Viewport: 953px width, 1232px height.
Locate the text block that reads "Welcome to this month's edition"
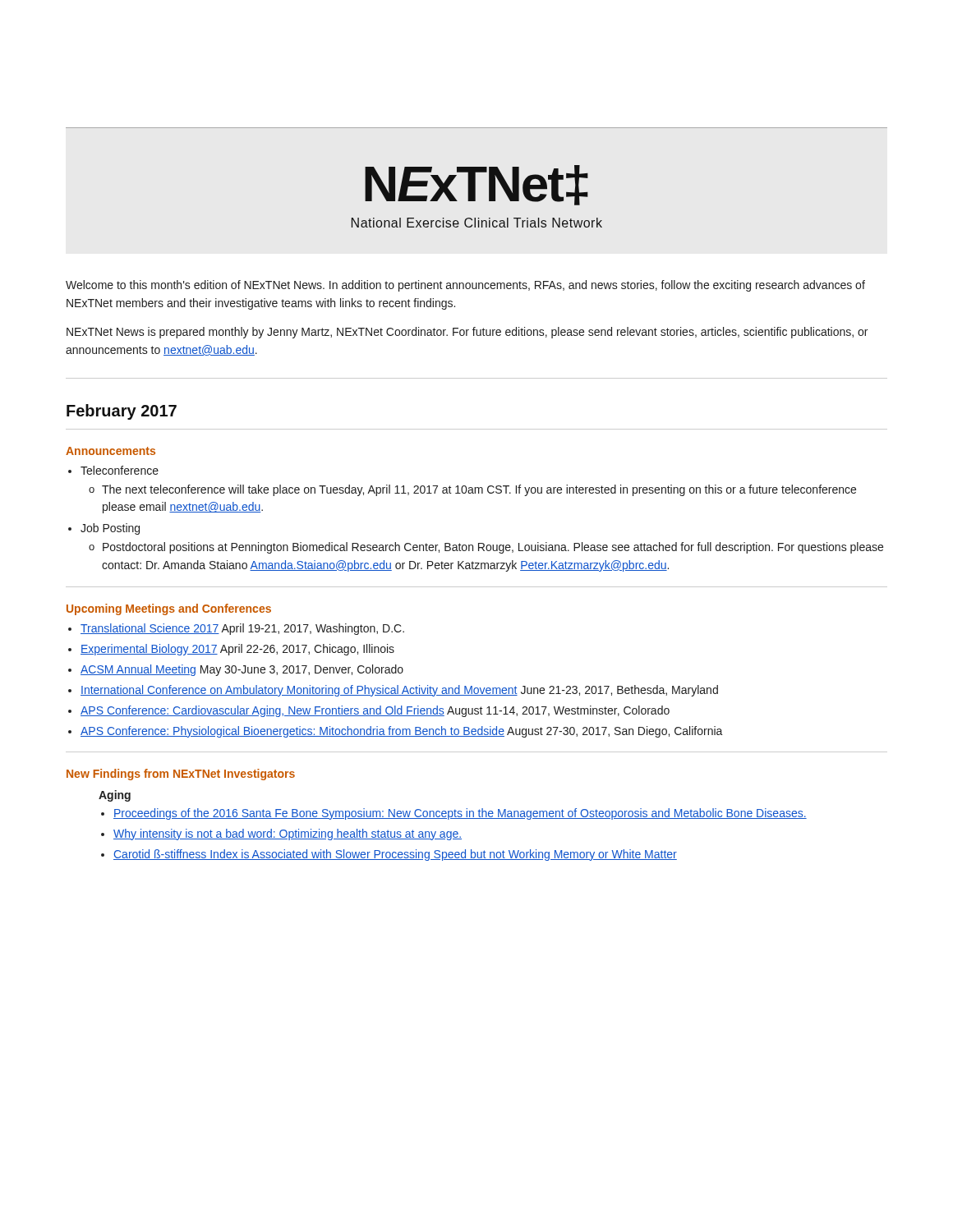[x=465, y=294]
